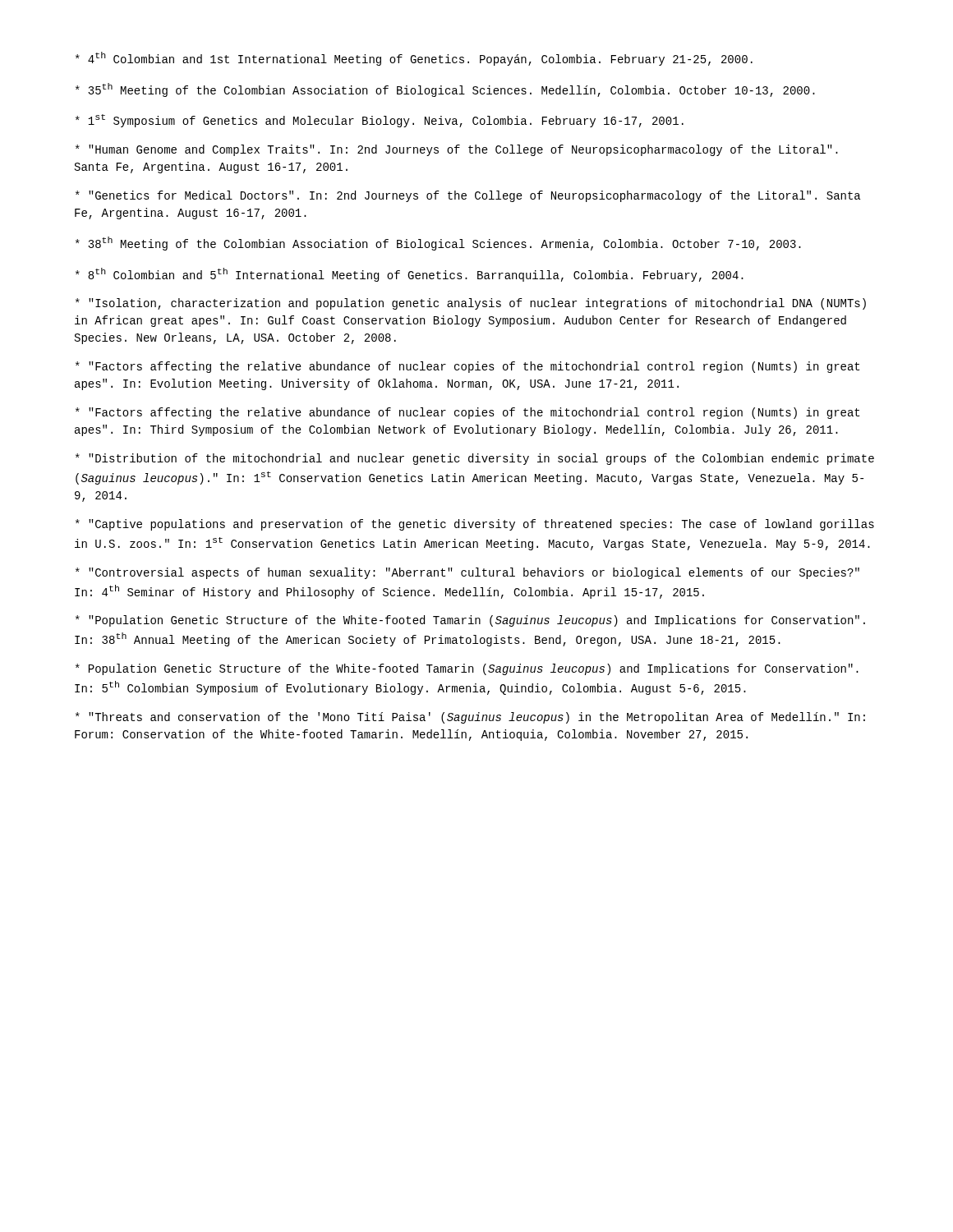
Task: Click the passage that begins ""Population Genetic Structure of the White-footed"
Action: [x=471, y=631]
